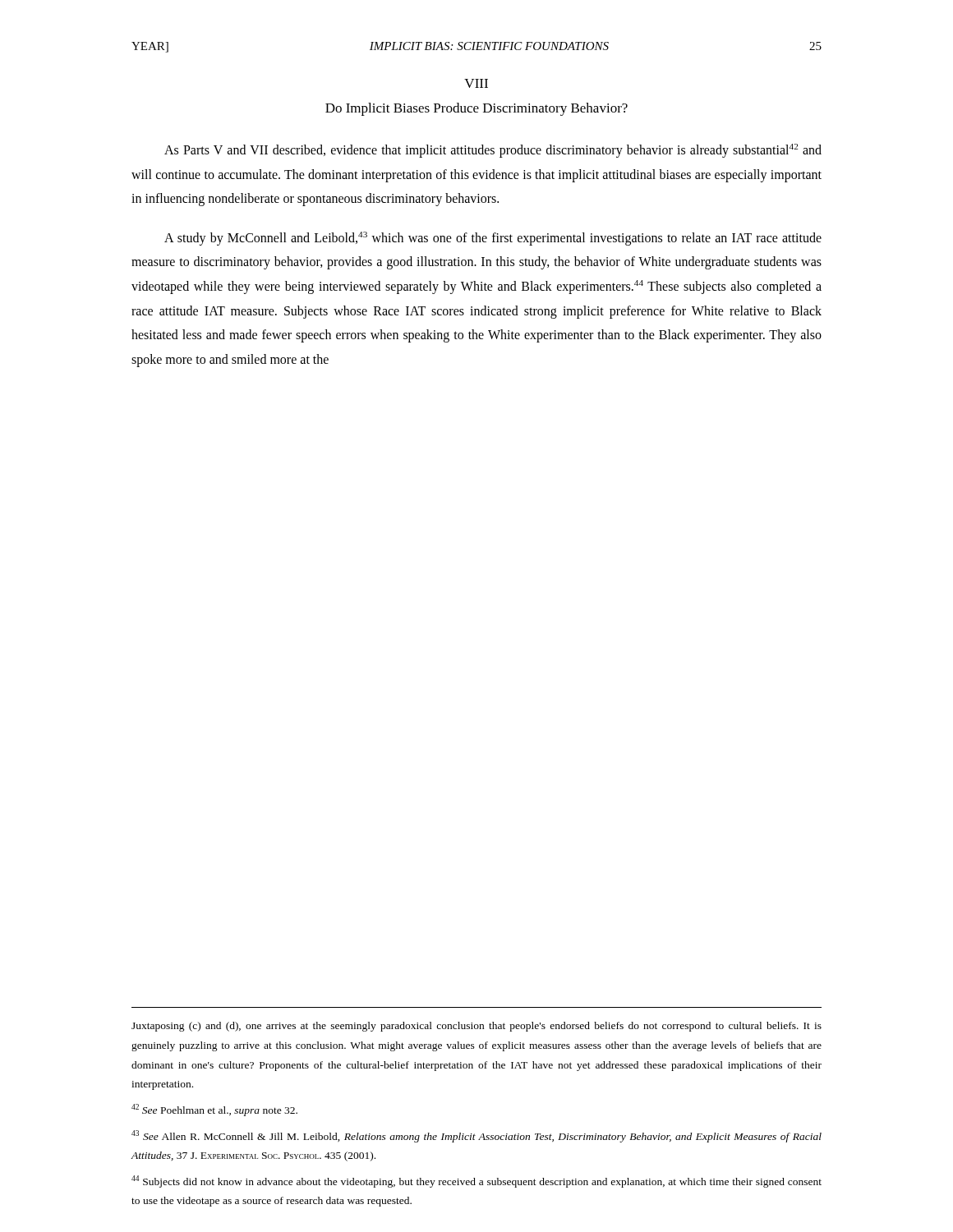Viewport: 953px width, 1232px height.
Task: Find the text block with the text "A study by"
Action: pos(476,297)
